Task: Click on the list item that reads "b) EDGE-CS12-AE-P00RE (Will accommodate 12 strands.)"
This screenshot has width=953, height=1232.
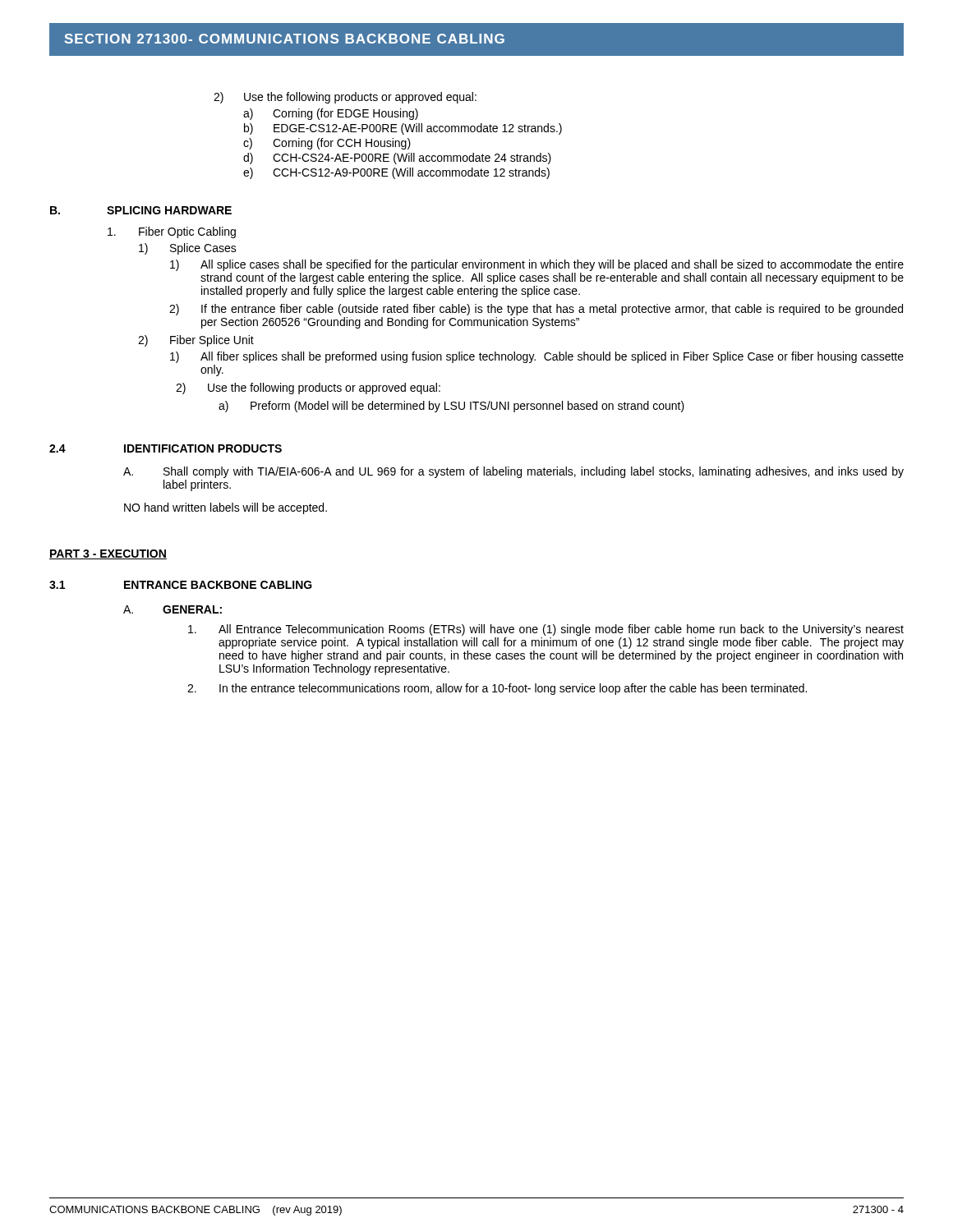Action: point(403,128)
